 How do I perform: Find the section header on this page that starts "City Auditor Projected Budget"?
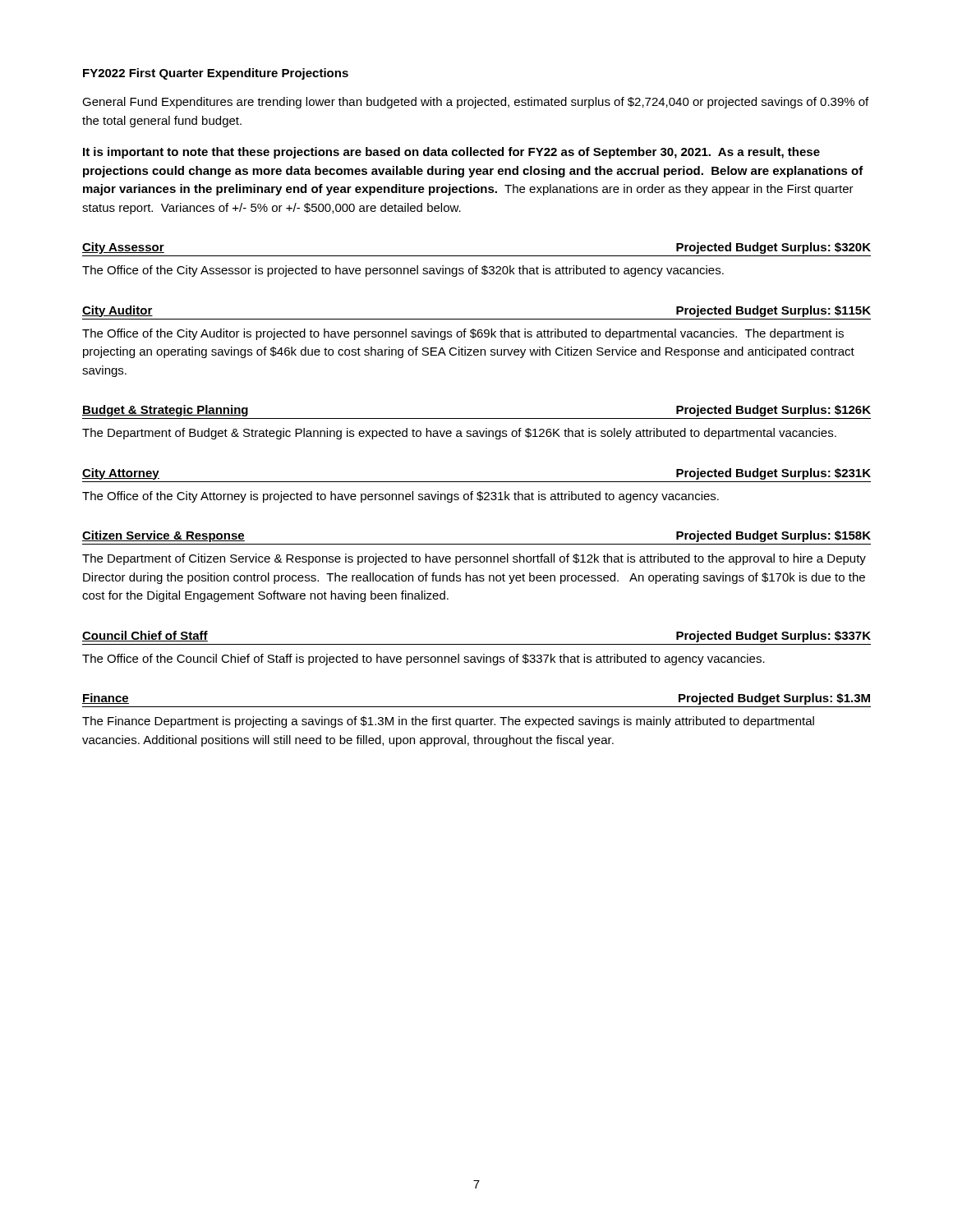click(x=476, y=311)
